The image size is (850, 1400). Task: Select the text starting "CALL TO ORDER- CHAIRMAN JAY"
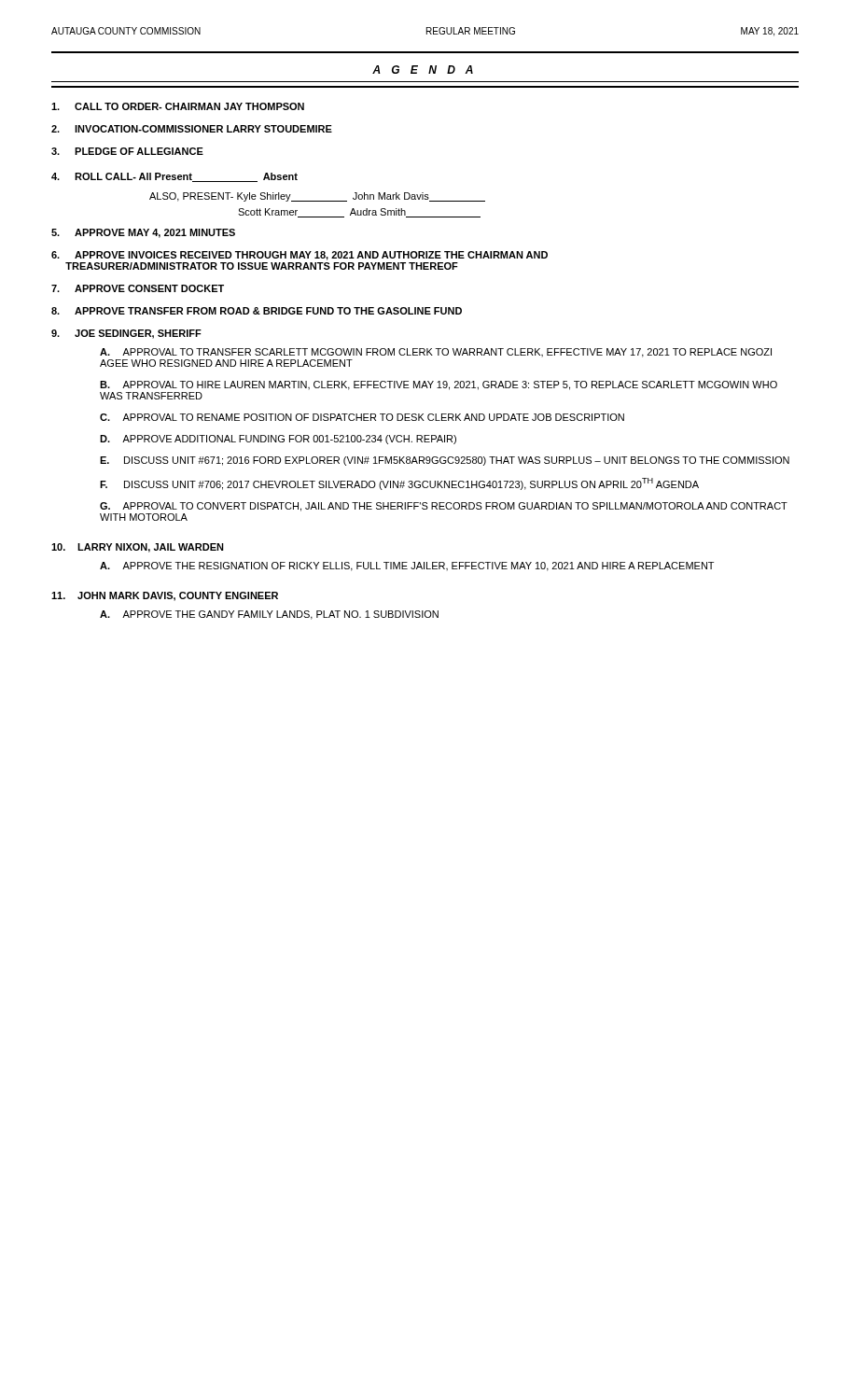point(178,106)
